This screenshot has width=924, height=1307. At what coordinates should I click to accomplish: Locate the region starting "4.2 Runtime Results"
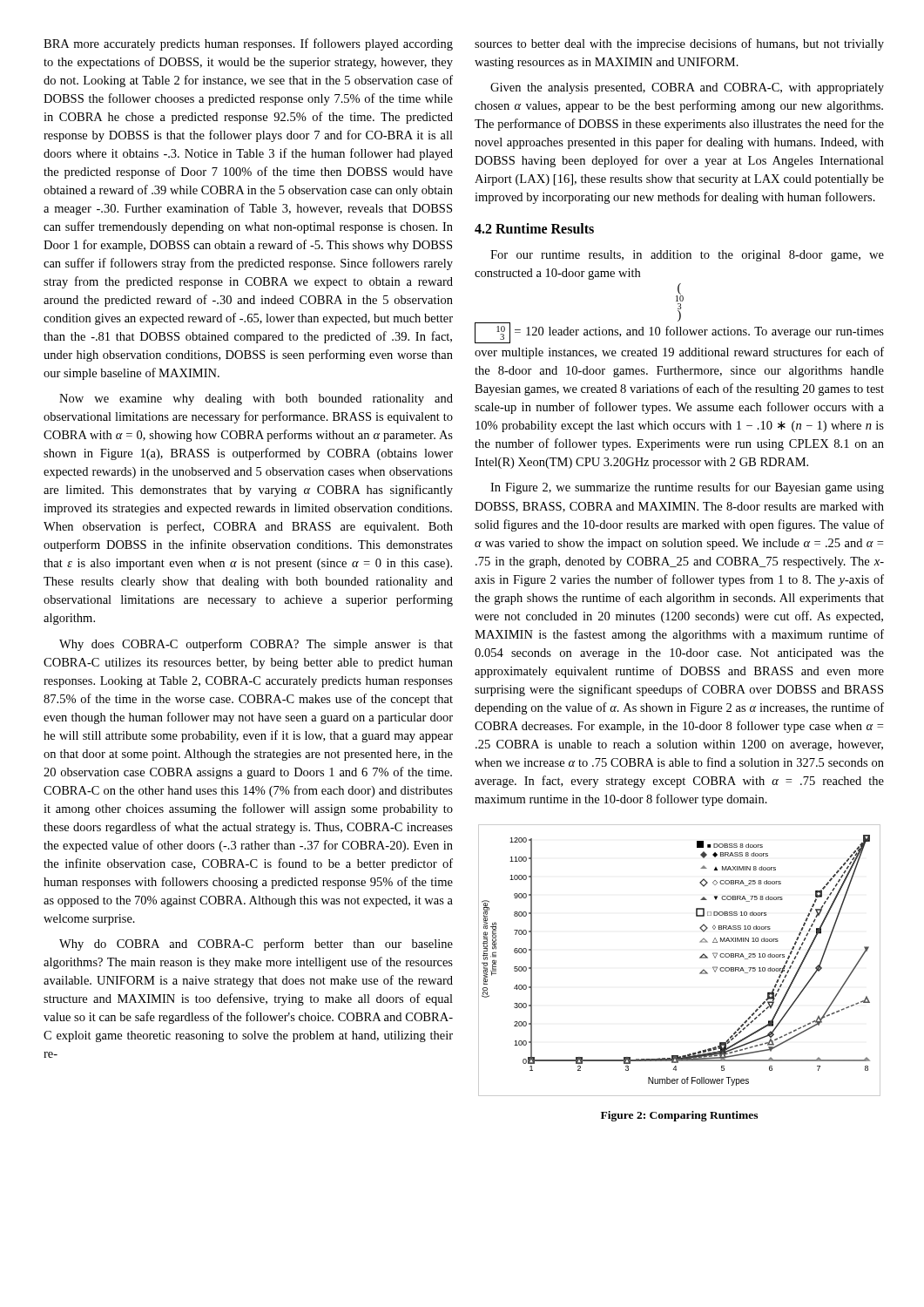coord(534,229)
